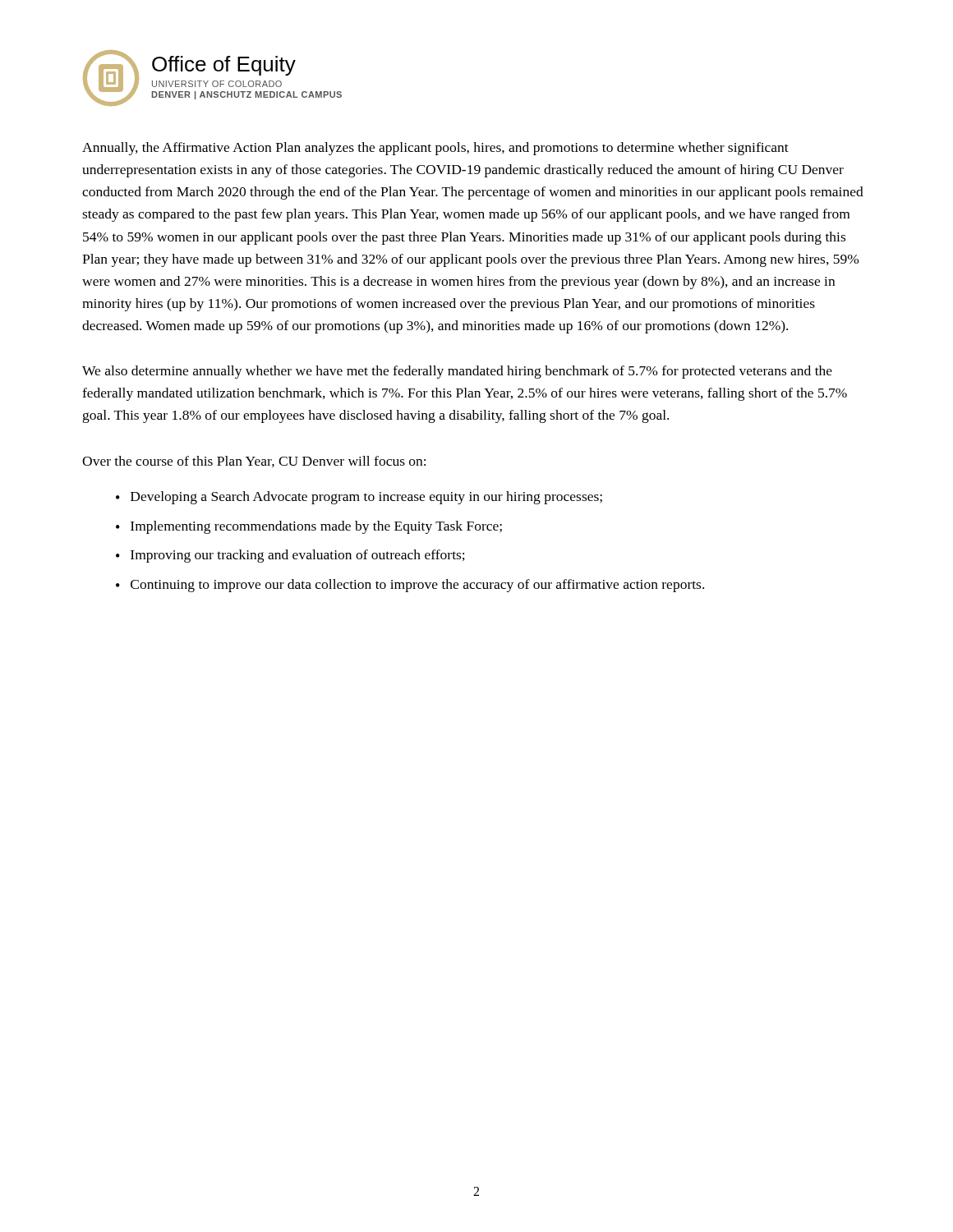This screenshot has width=953, height=1232.
Task: Locate the region starting "Over the course of"
Action: [255, 460]
